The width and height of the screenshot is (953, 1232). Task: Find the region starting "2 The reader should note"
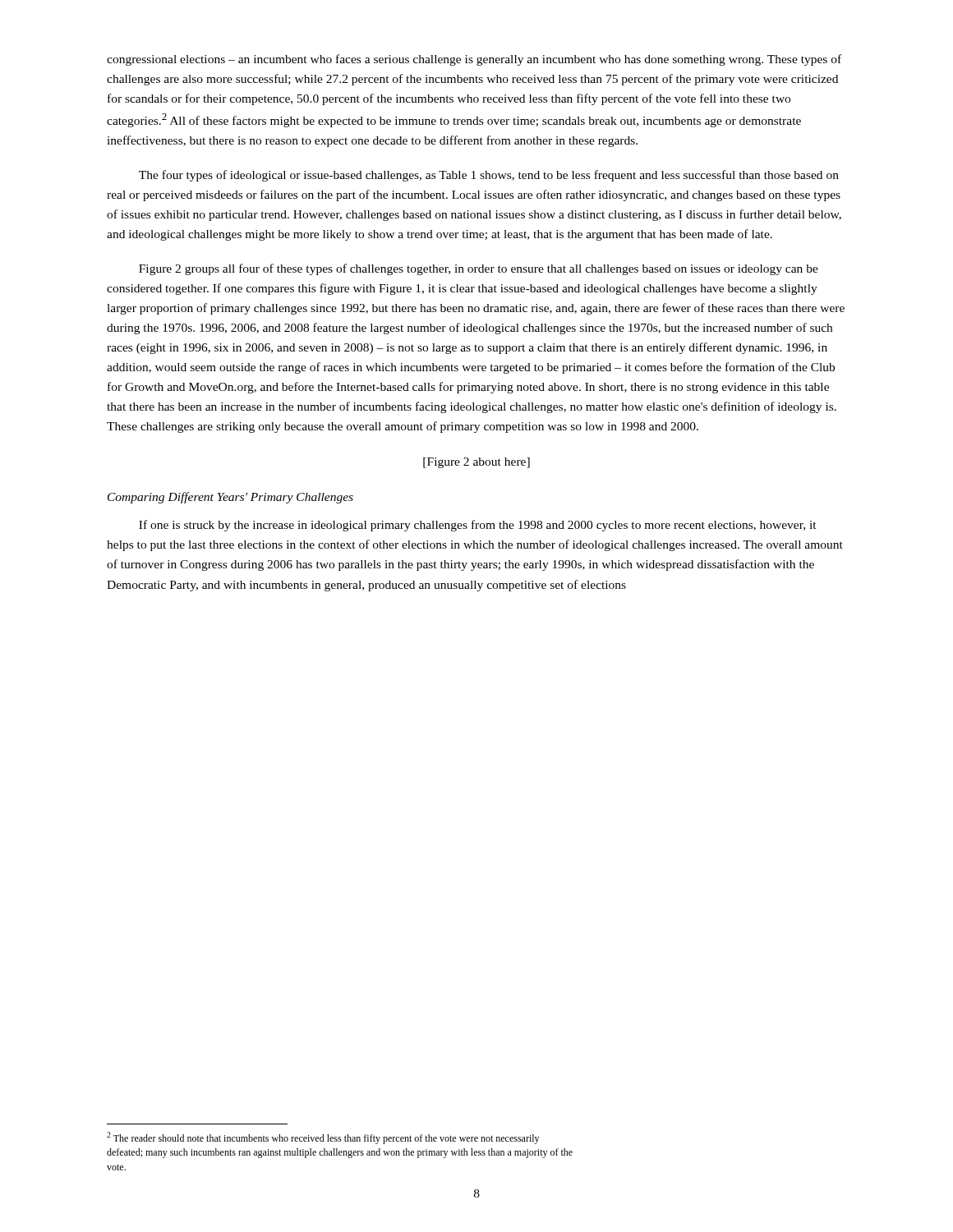tap(341, 1152)
